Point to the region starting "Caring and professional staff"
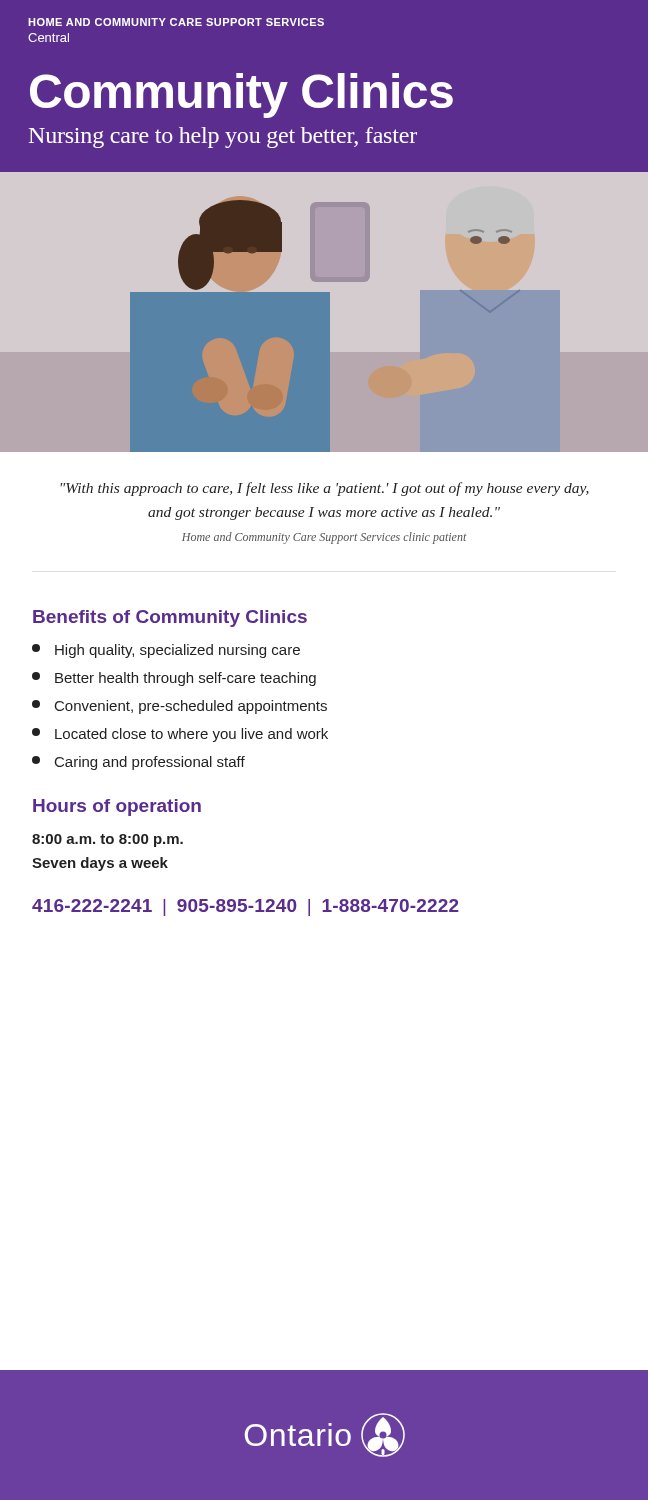Viewport: 648px width, 1500px height. (x=138, y=762)
